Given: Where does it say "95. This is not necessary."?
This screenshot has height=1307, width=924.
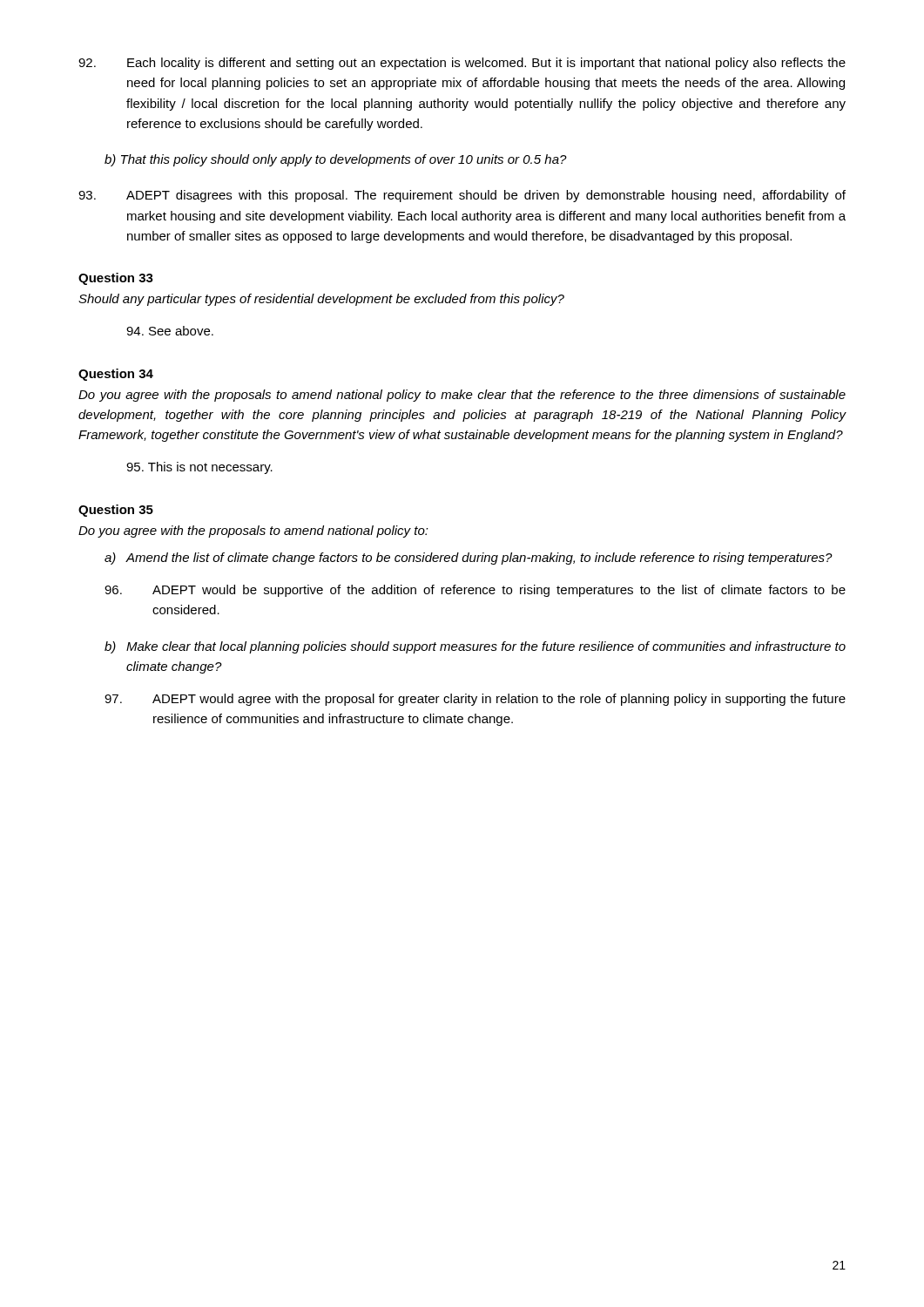Looking at the screenshot, I should pyautogui.click(x=200, y=467).
